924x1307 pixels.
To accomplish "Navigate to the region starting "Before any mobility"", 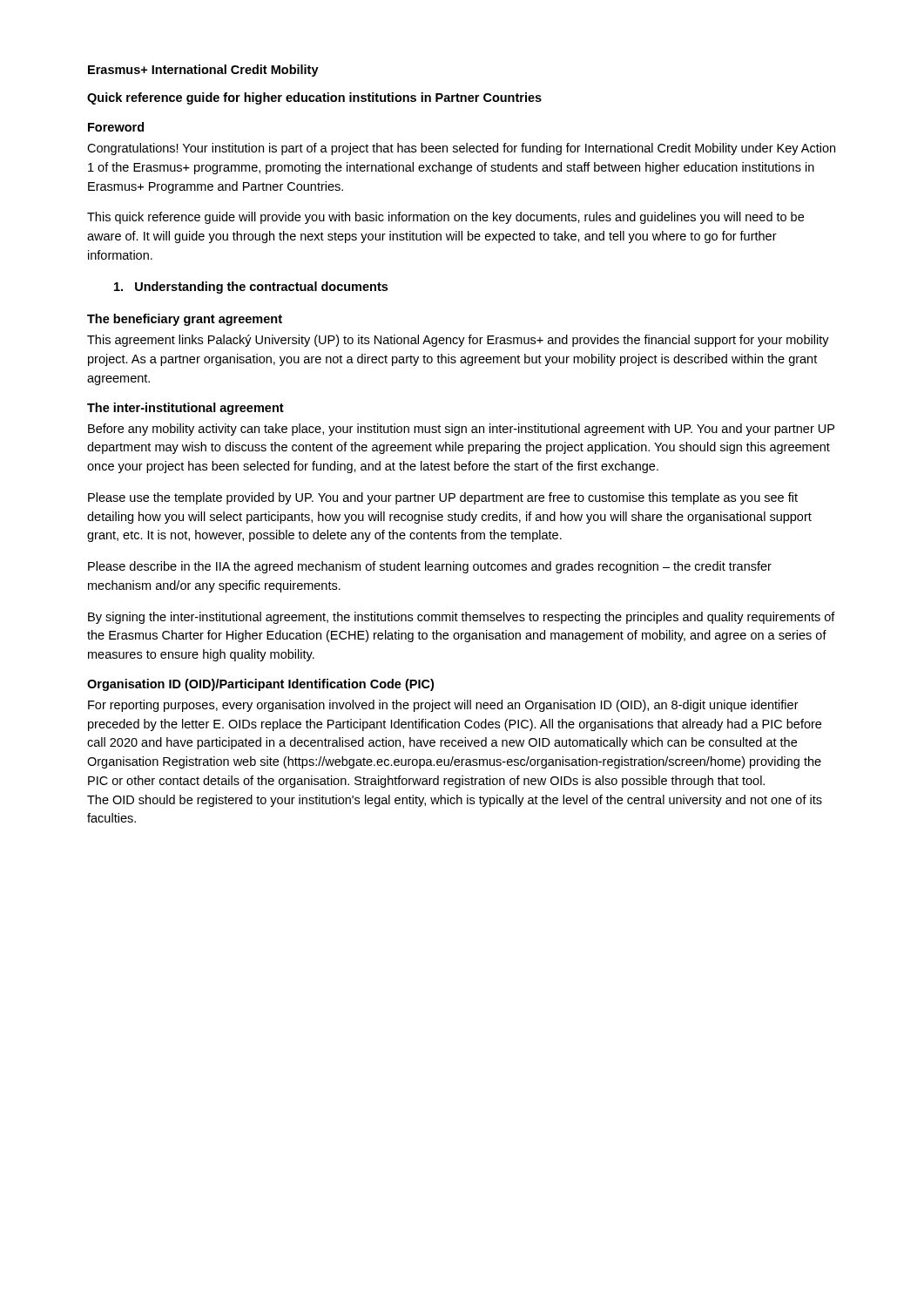I will point(461,447).
